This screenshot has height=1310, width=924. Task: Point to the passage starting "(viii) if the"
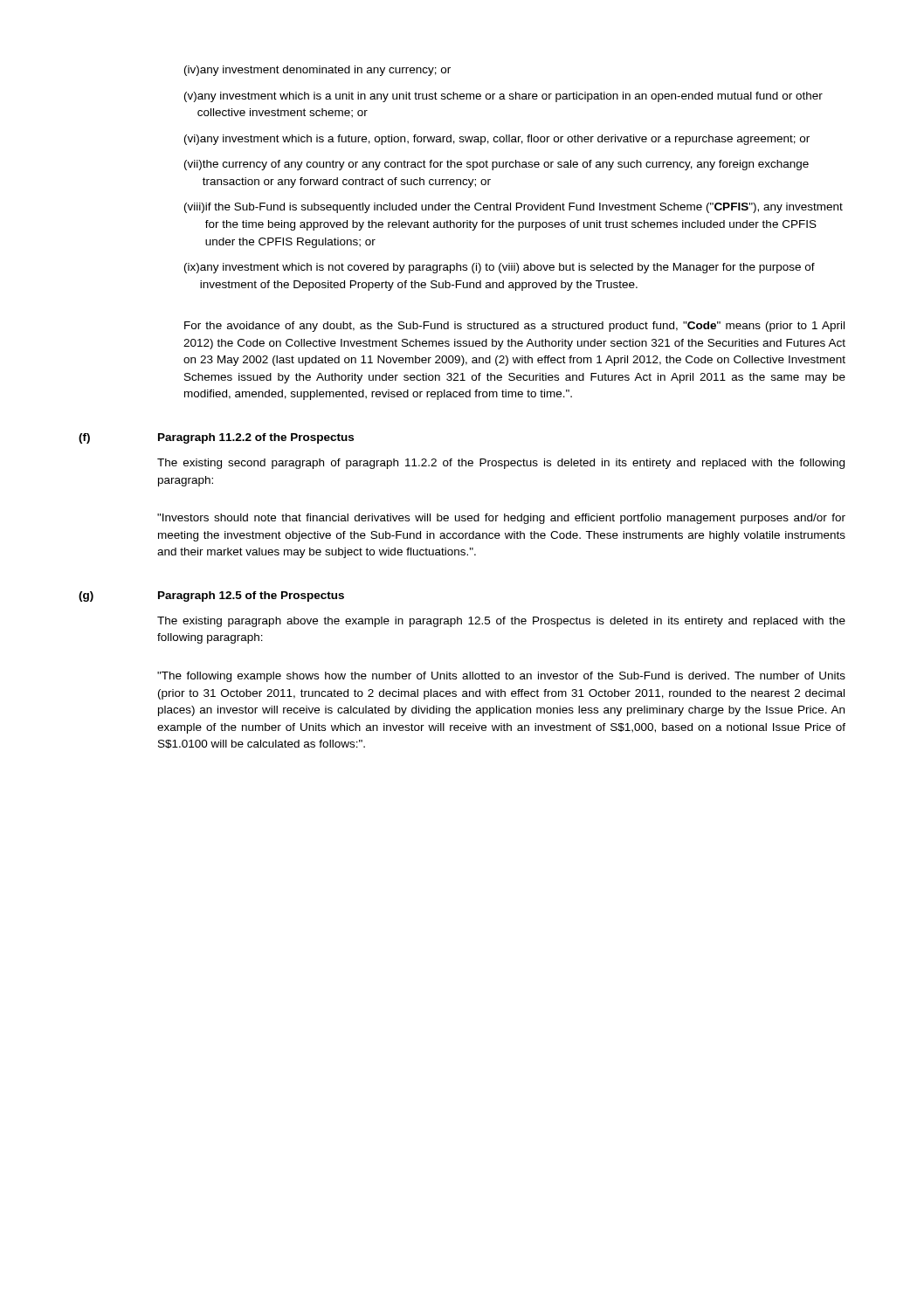462,224
